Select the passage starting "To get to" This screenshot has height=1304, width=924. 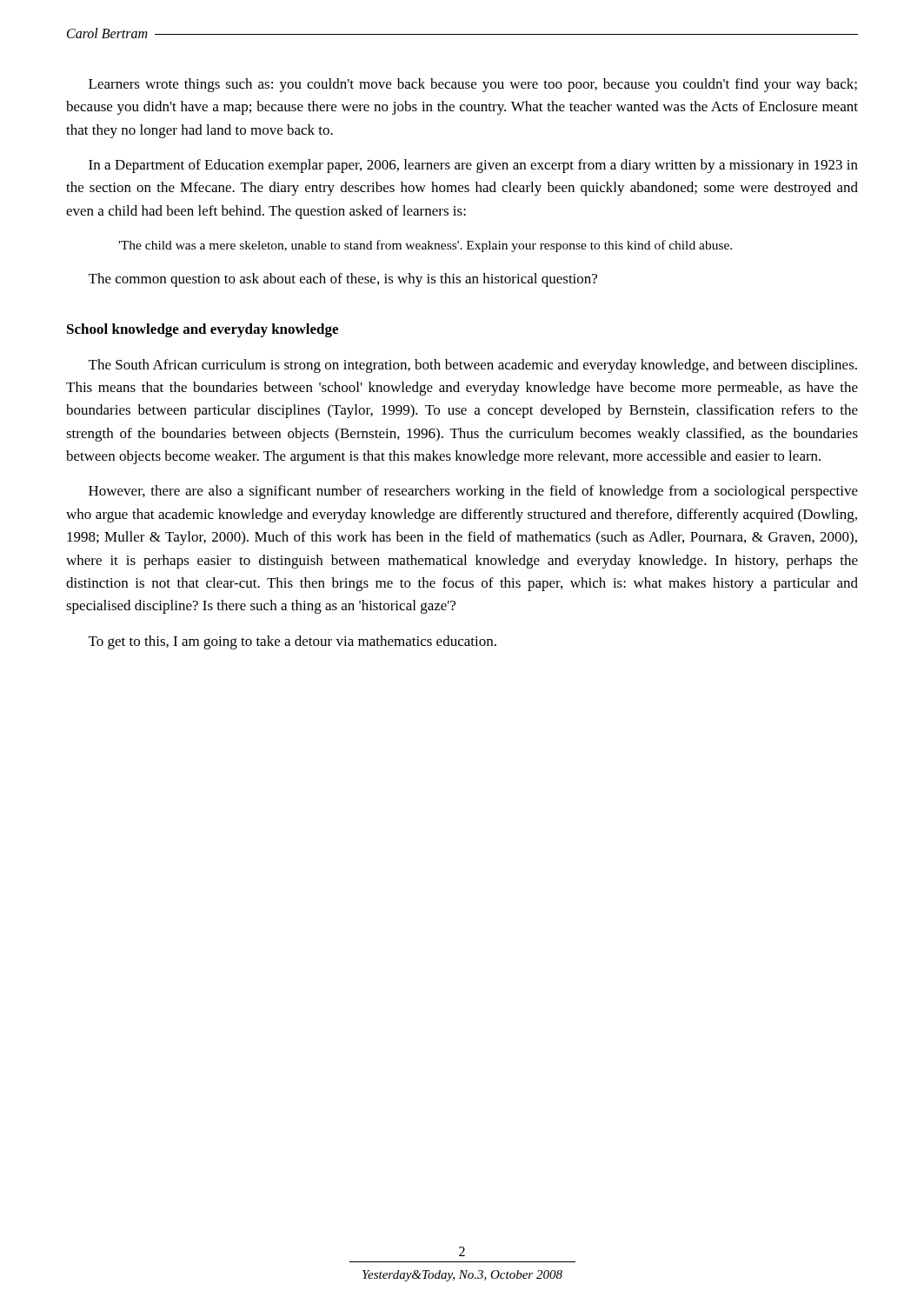pos(462,641)
